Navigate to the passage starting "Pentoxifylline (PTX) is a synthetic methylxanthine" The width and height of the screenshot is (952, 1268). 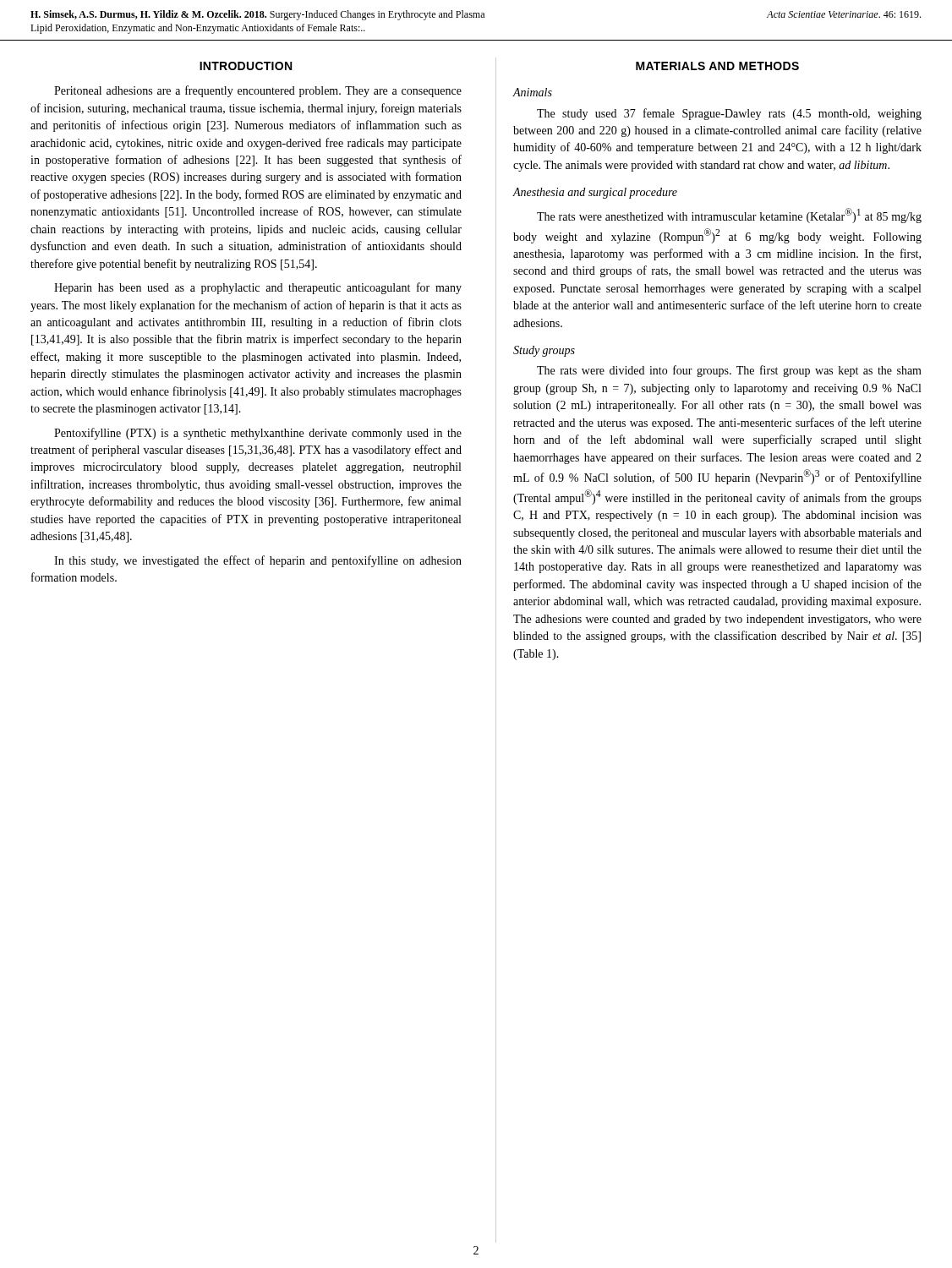pos(246,485)
